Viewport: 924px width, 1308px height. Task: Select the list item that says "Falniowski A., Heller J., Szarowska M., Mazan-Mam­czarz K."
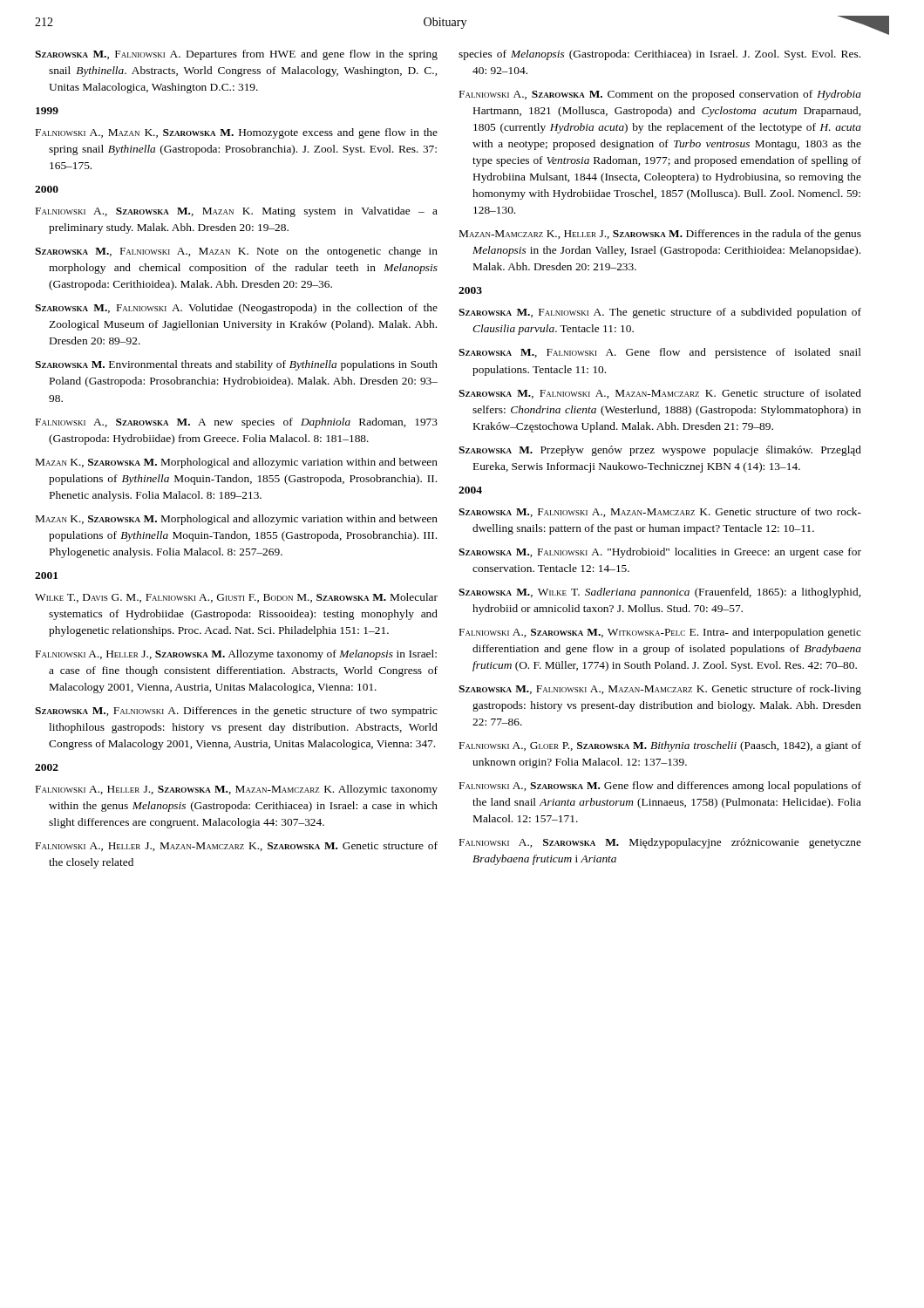[236, 805]
